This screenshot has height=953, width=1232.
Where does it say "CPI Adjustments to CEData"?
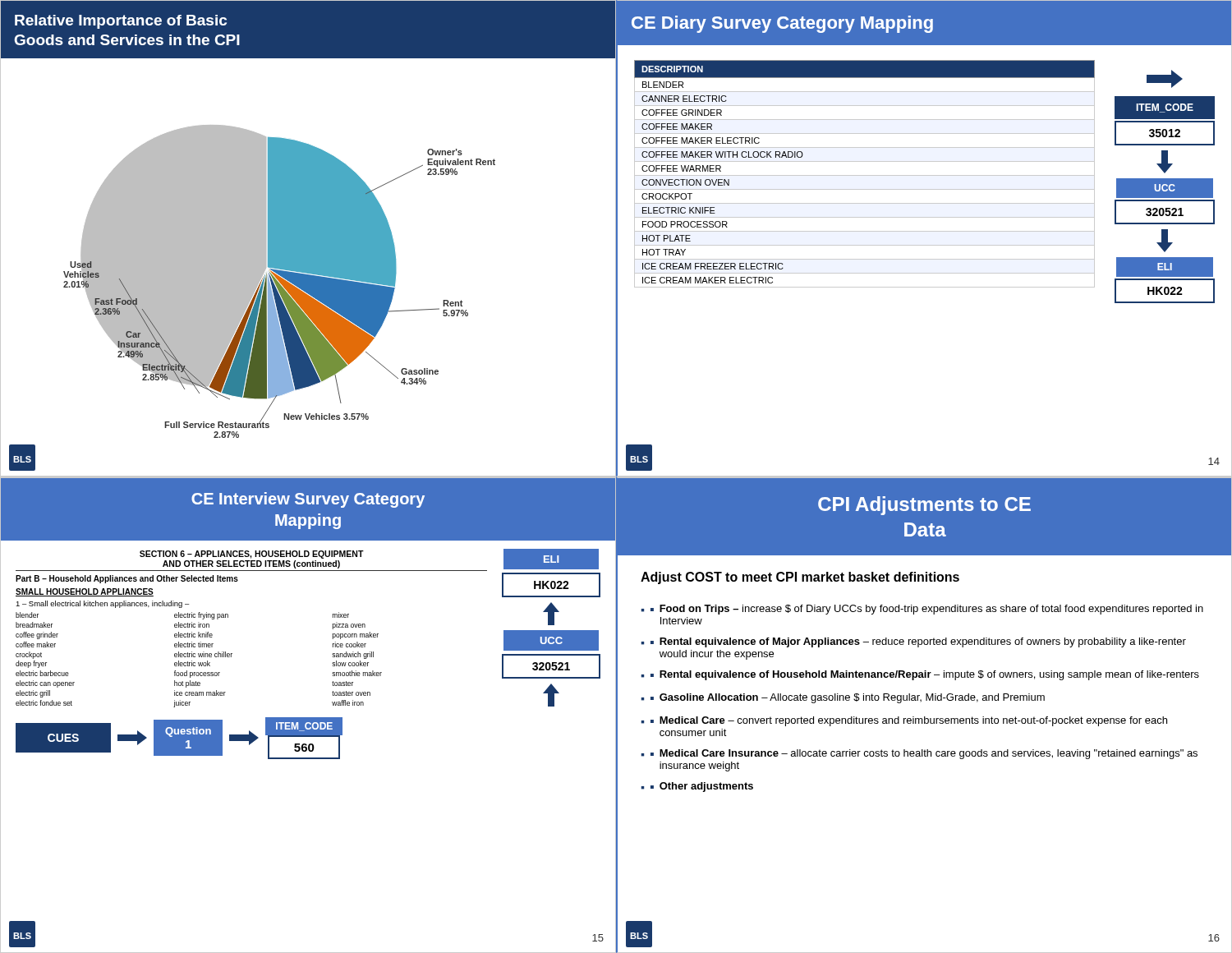[924, 517]
